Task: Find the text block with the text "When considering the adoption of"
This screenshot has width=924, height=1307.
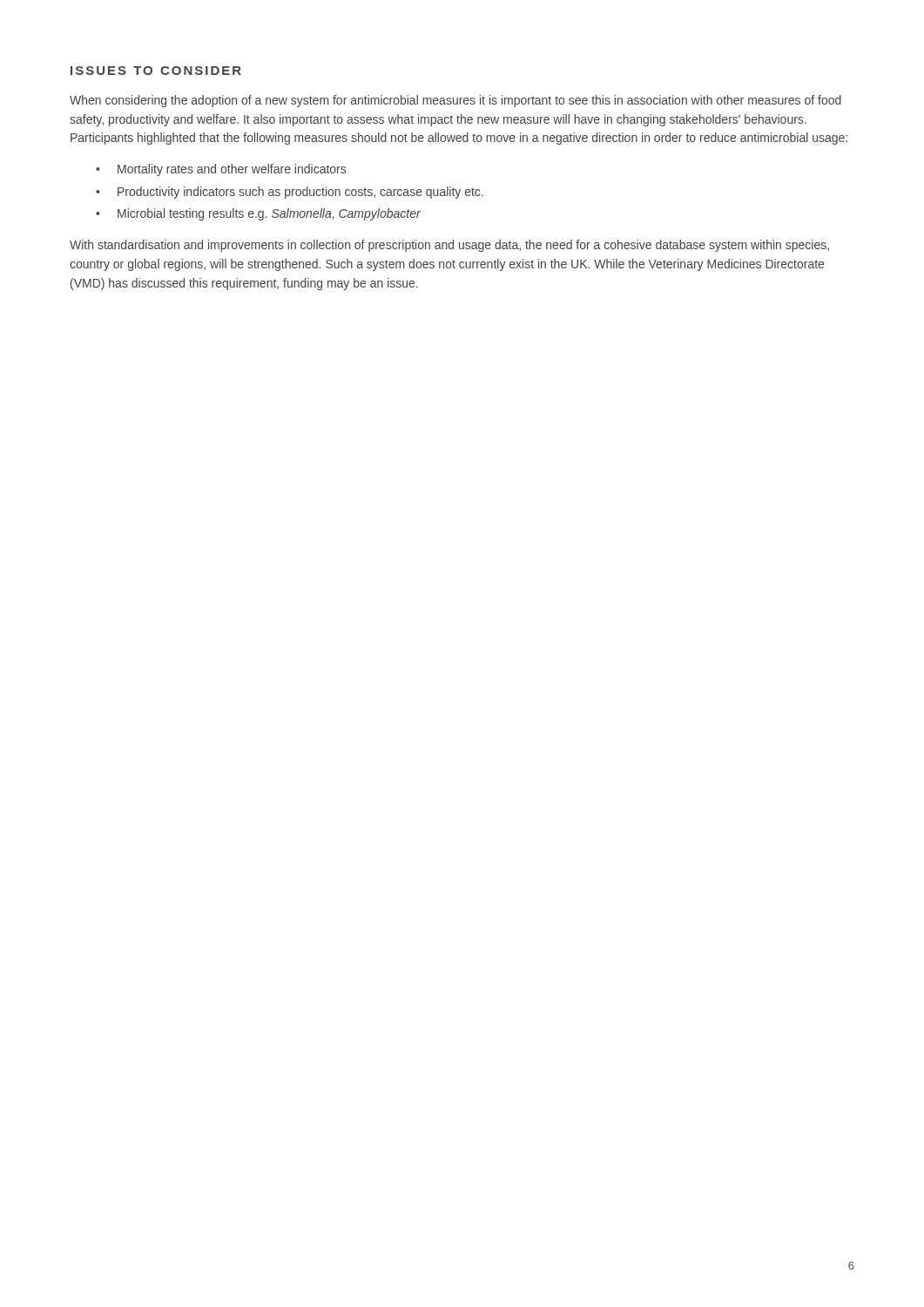Action: click(459, 119)
